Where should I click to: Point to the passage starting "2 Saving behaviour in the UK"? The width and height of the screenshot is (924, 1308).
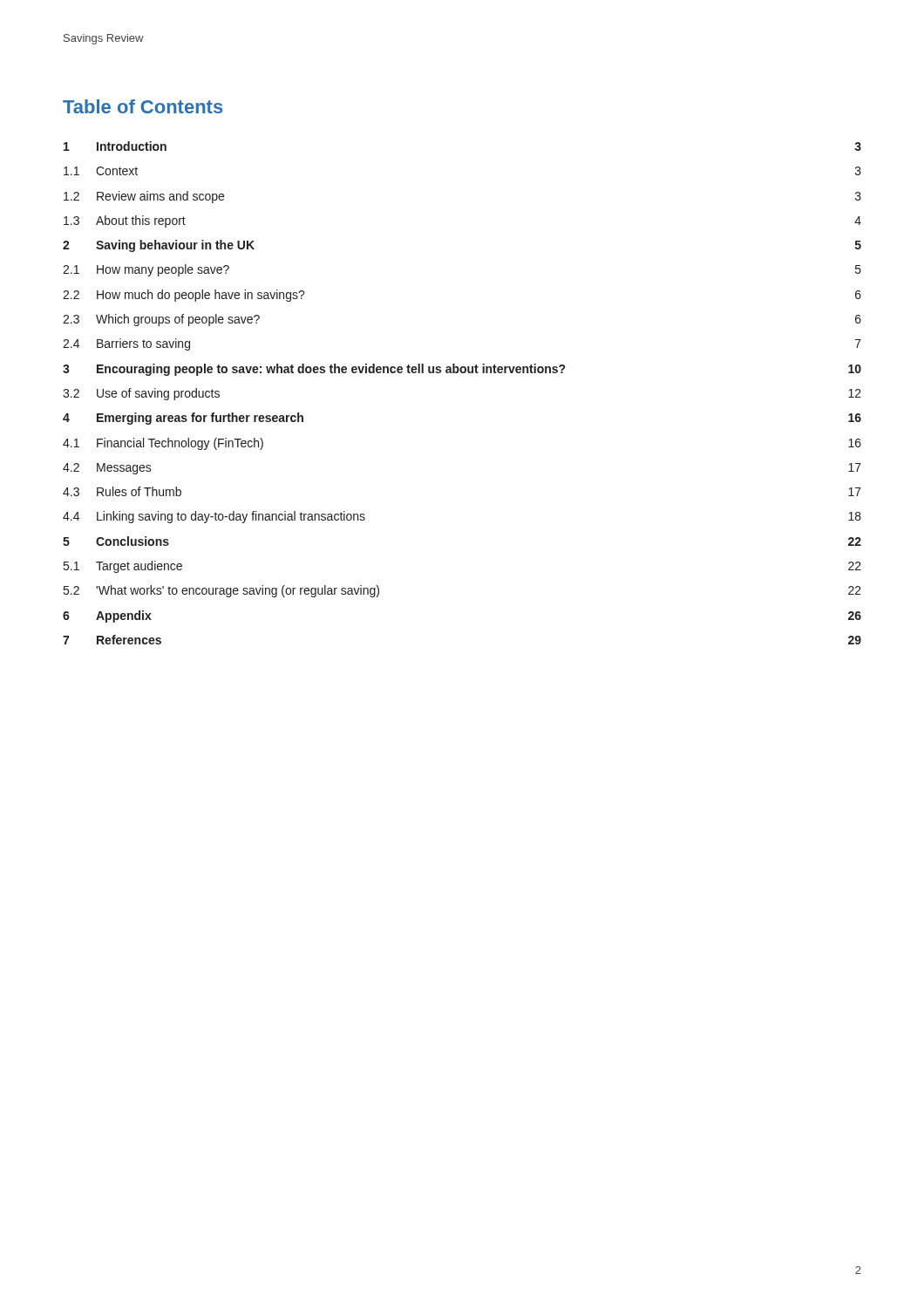tap(176, 245)
